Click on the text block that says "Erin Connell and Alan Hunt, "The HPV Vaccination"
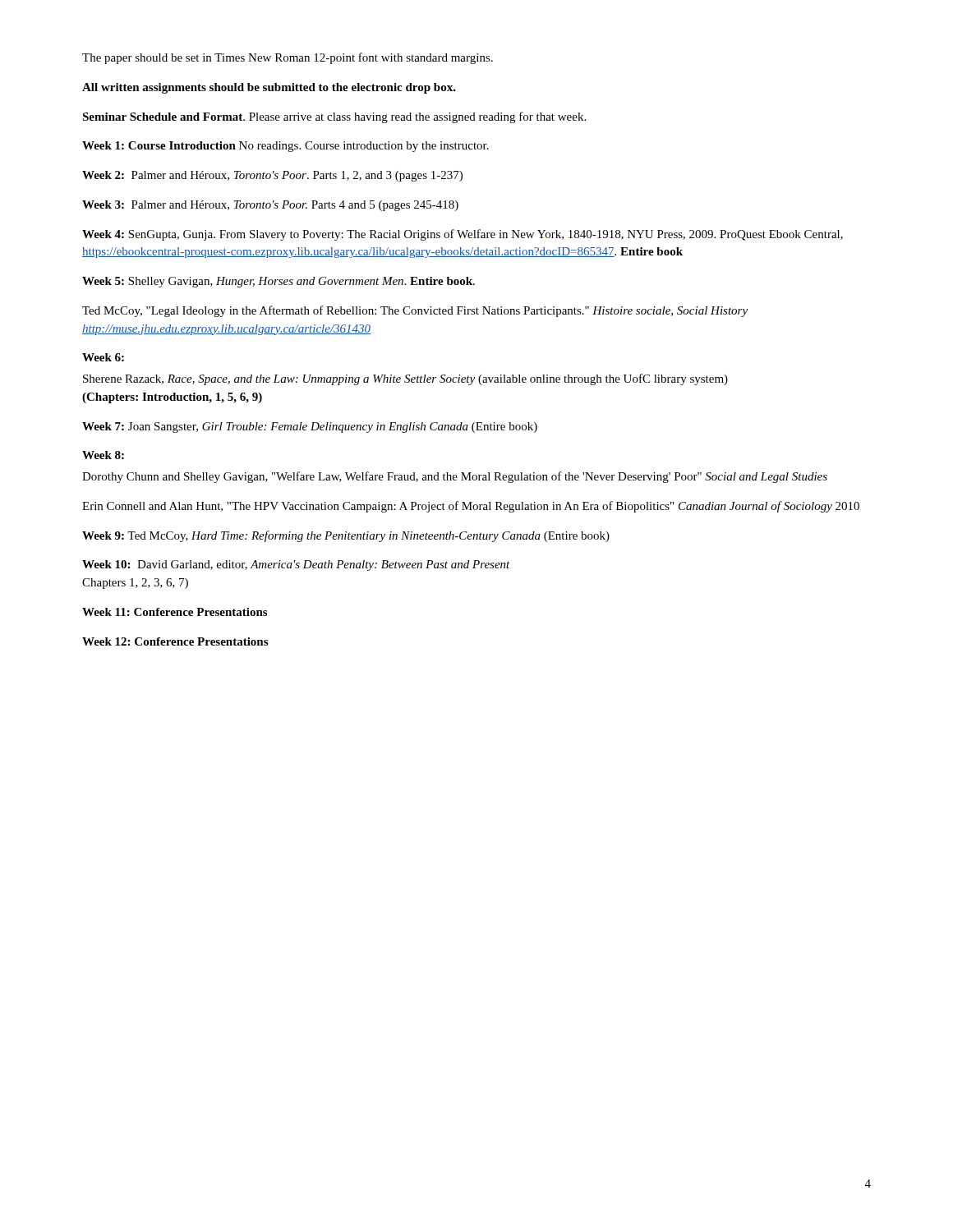 point(471,506)
